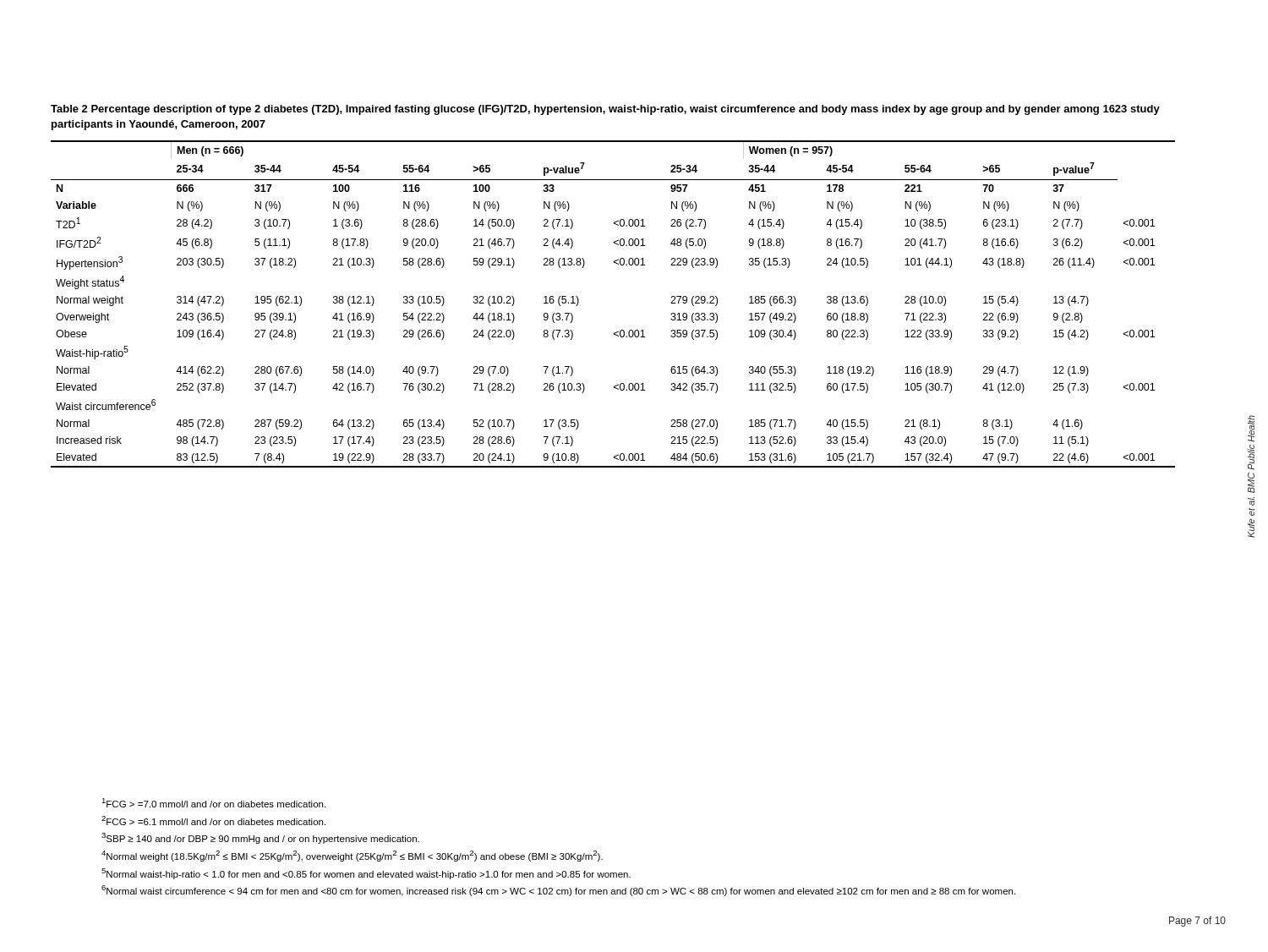Select the element starting "2FCG > =6.1 mmol/l and /or on diabetes"
The height and width of the screenshot is (952, 1268).
point(214,820)
